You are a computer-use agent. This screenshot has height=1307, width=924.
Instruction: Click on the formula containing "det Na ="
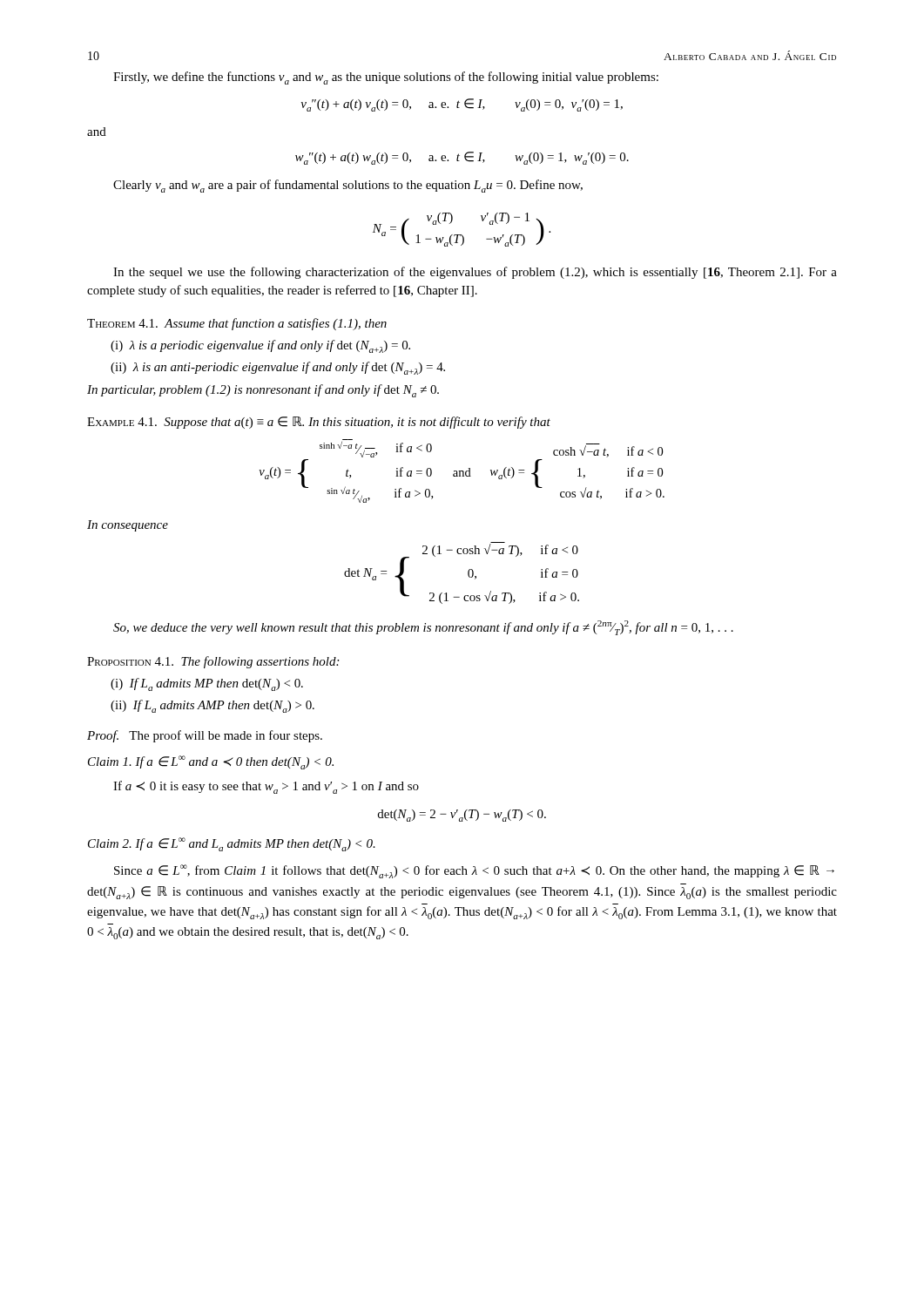462,574
